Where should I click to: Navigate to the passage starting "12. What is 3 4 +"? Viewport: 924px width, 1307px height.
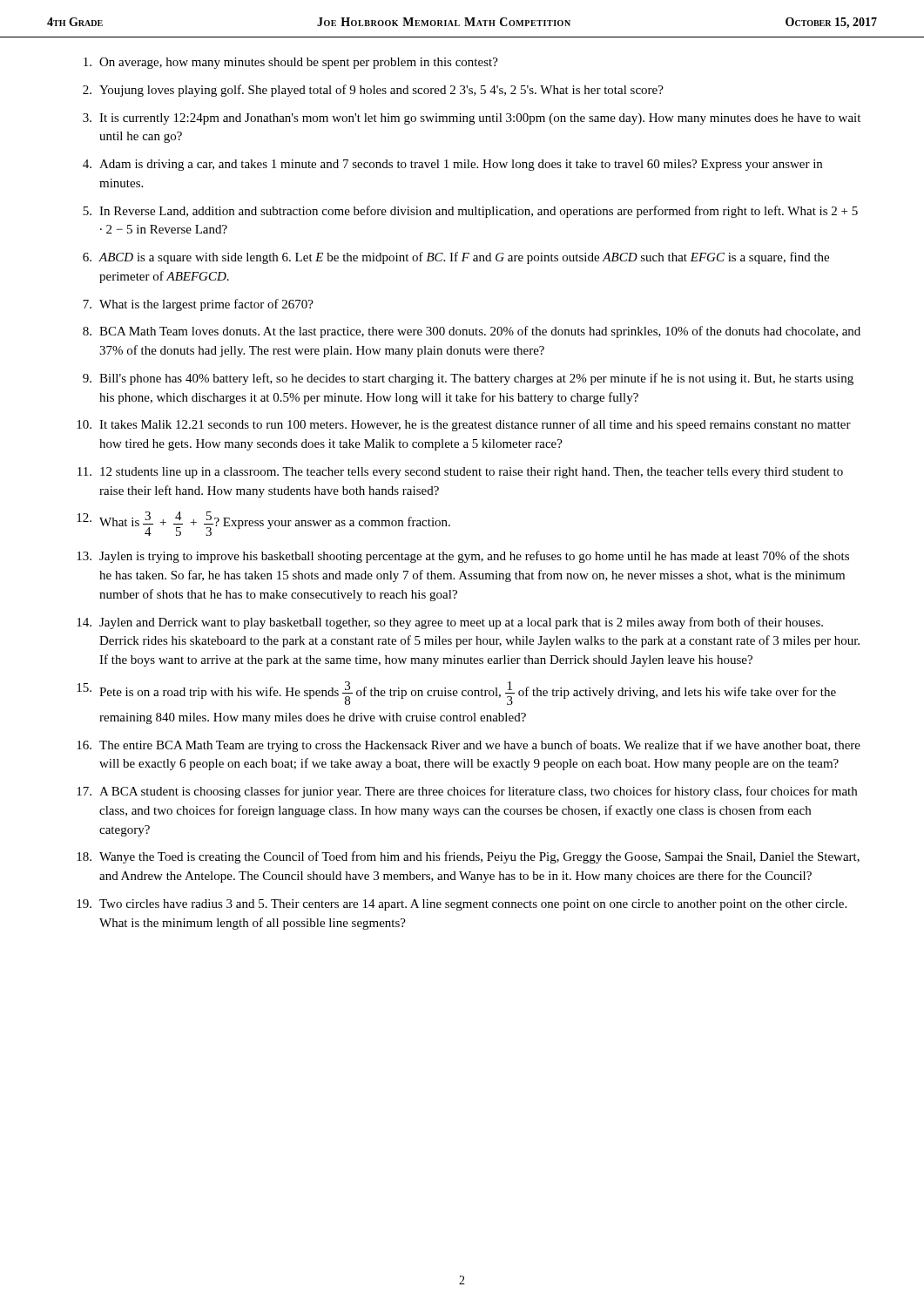[x=462, y=524]
